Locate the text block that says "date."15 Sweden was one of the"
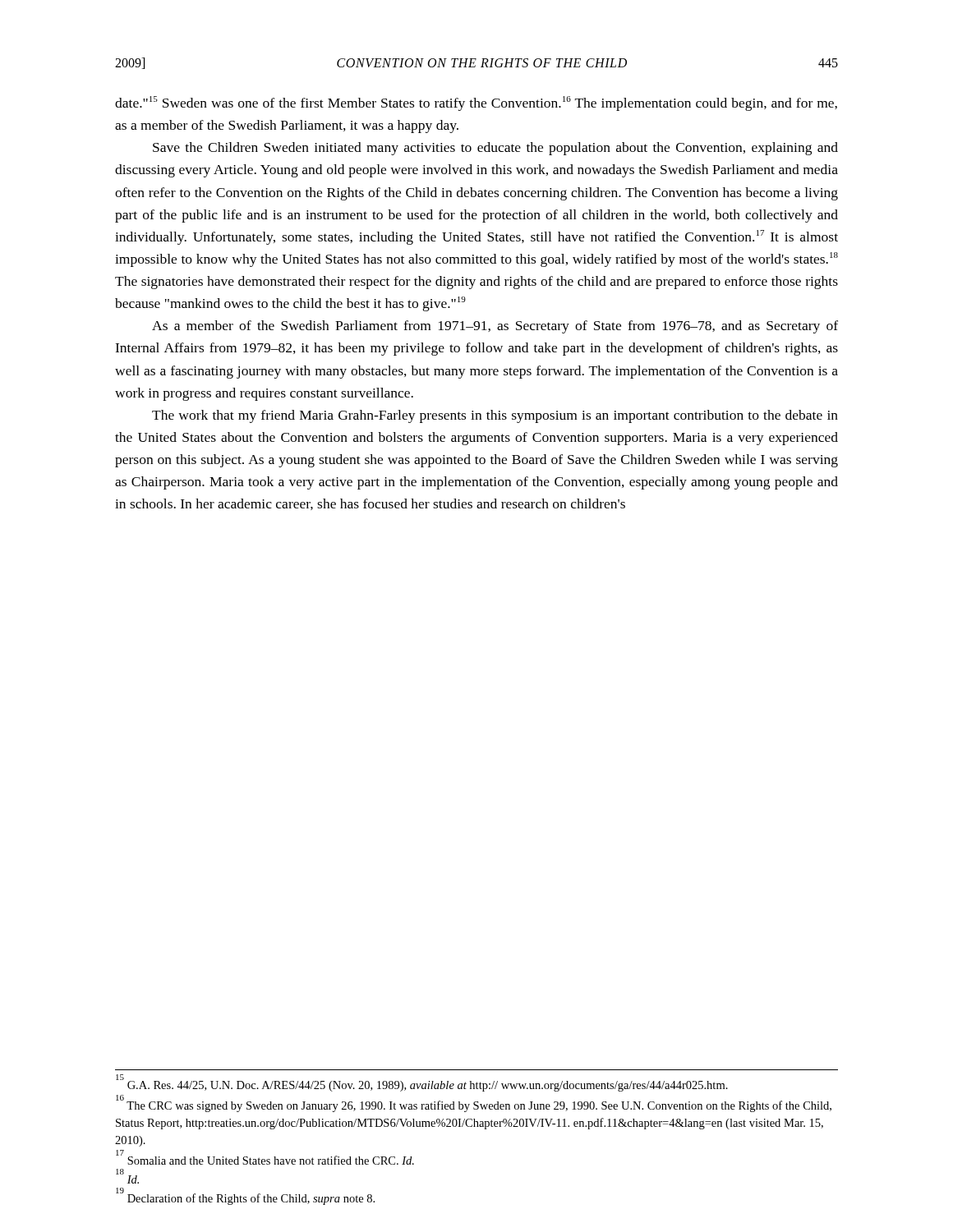This screenshot has width=953, height=1232. (476, 304)
